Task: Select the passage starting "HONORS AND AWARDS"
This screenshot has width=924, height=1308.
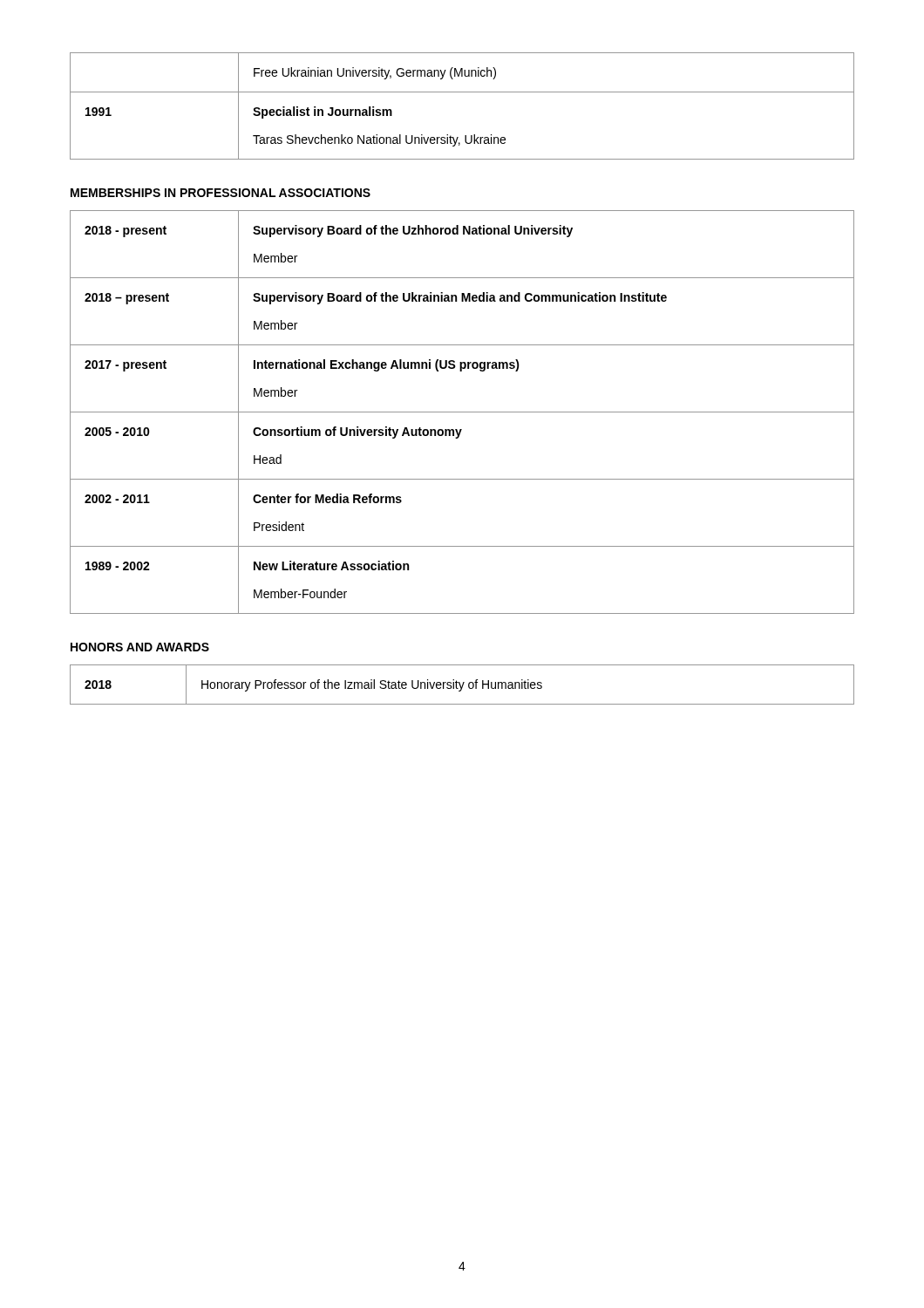Action: click(139, 647)
